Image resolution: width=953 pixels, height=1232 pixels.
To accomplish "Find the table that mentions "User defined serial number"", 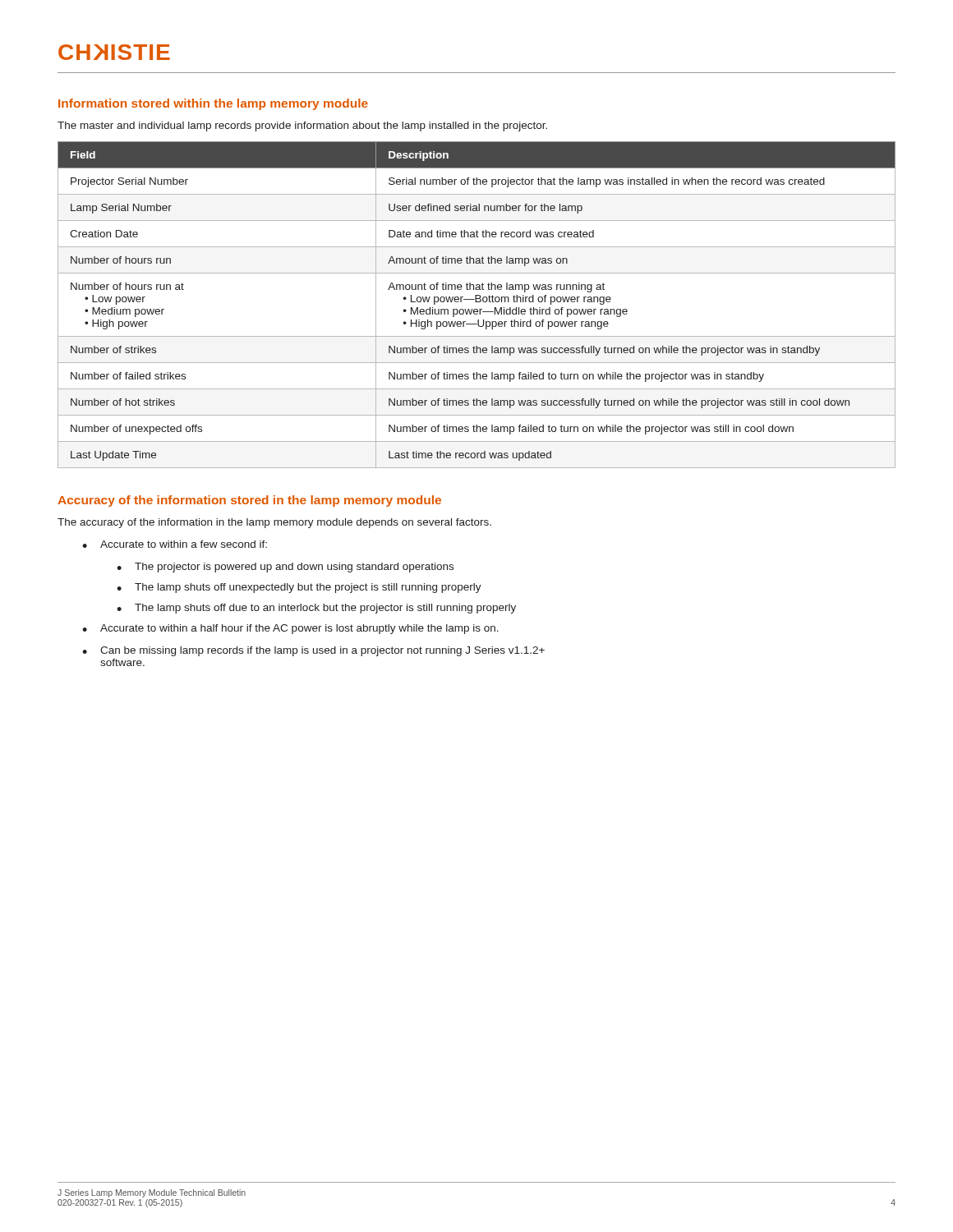I will 476,305.
